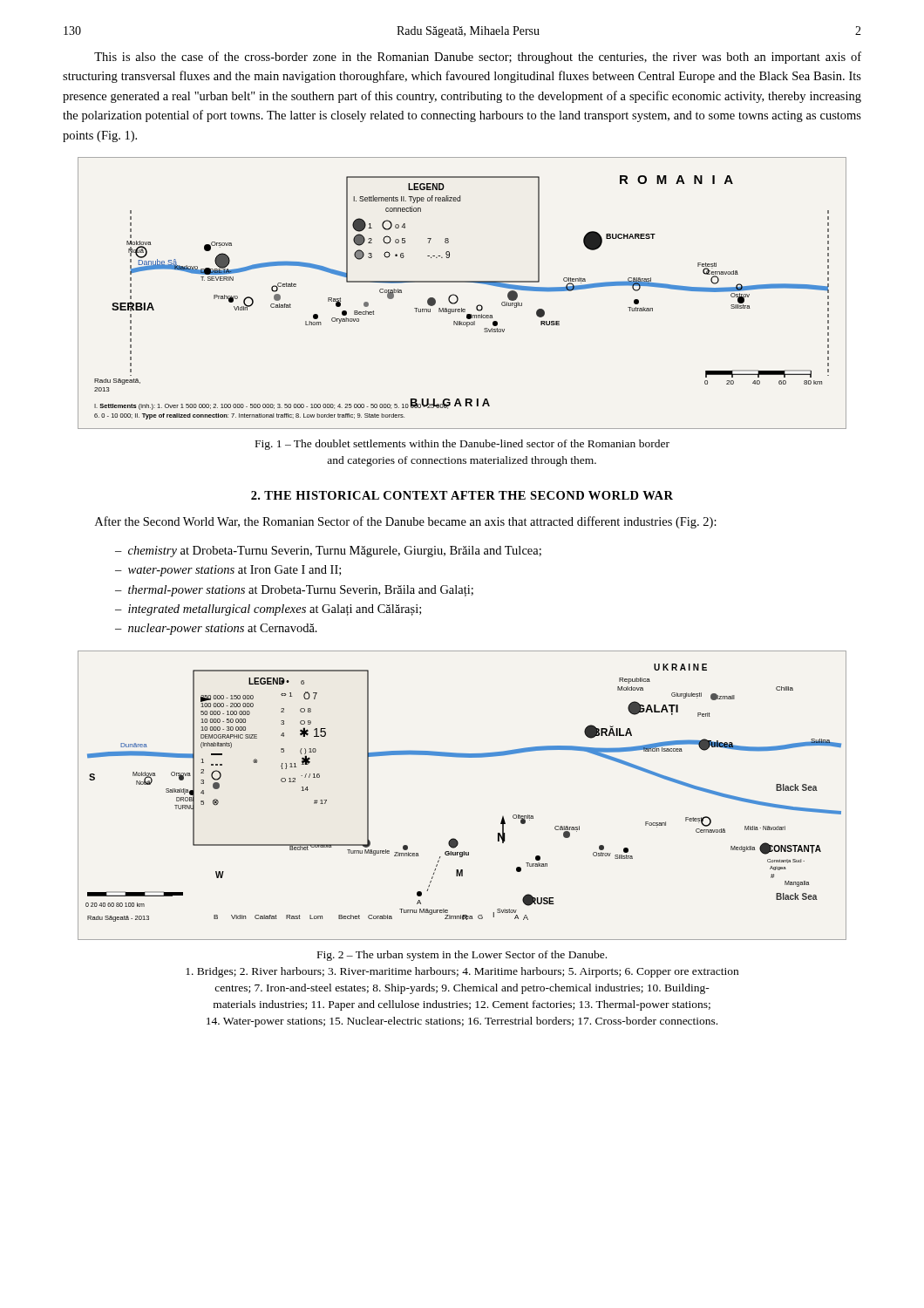Click on the region starting "– integrated metallurgical complexes at Galați and Călărași;"
Image resolution: width=924 pixels, height=1308 pixels.
(269, 609)
